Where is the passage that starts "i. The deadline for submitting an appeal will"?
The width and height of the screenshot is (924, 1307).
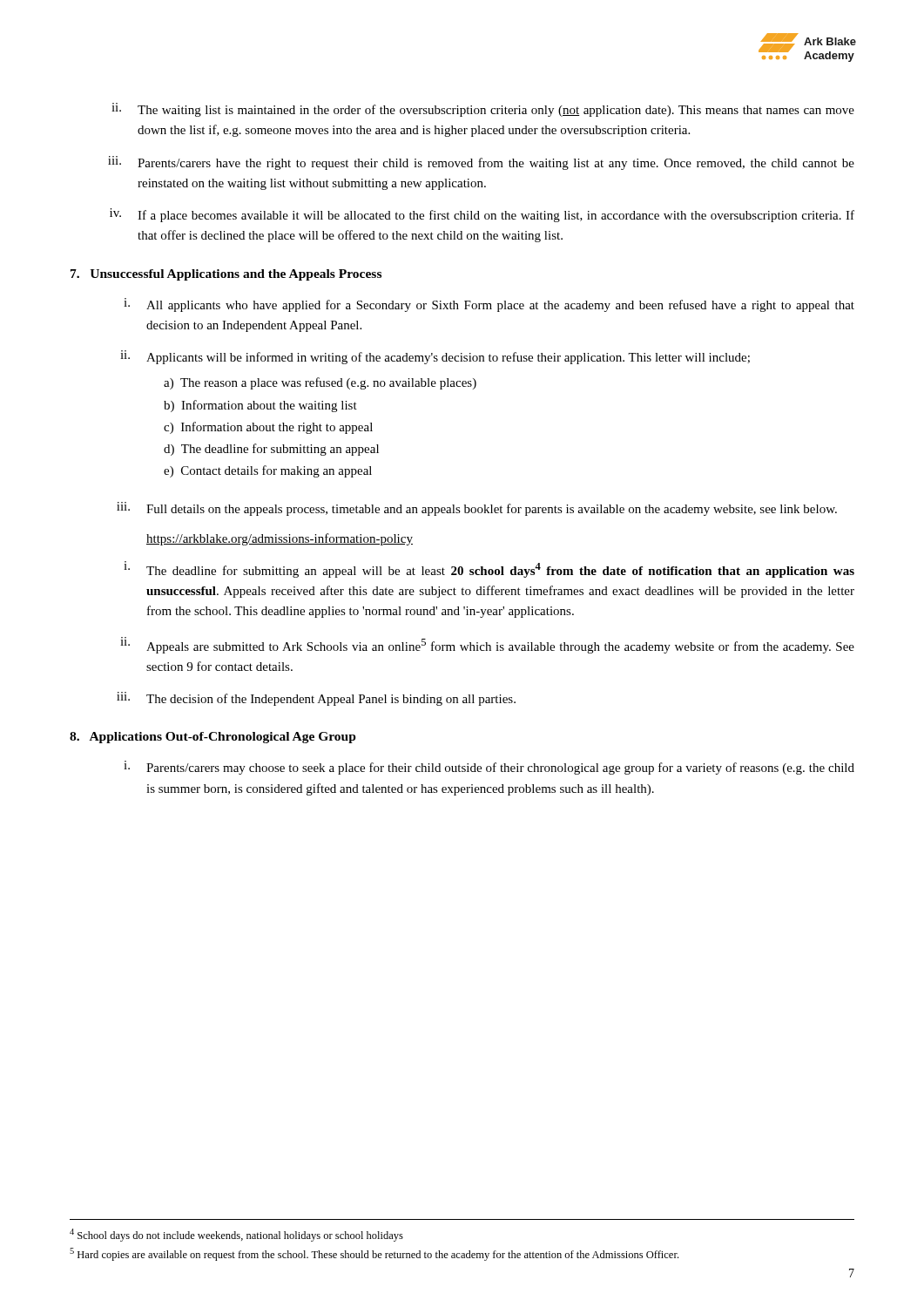pyautogui.click(x=475, y=590)
